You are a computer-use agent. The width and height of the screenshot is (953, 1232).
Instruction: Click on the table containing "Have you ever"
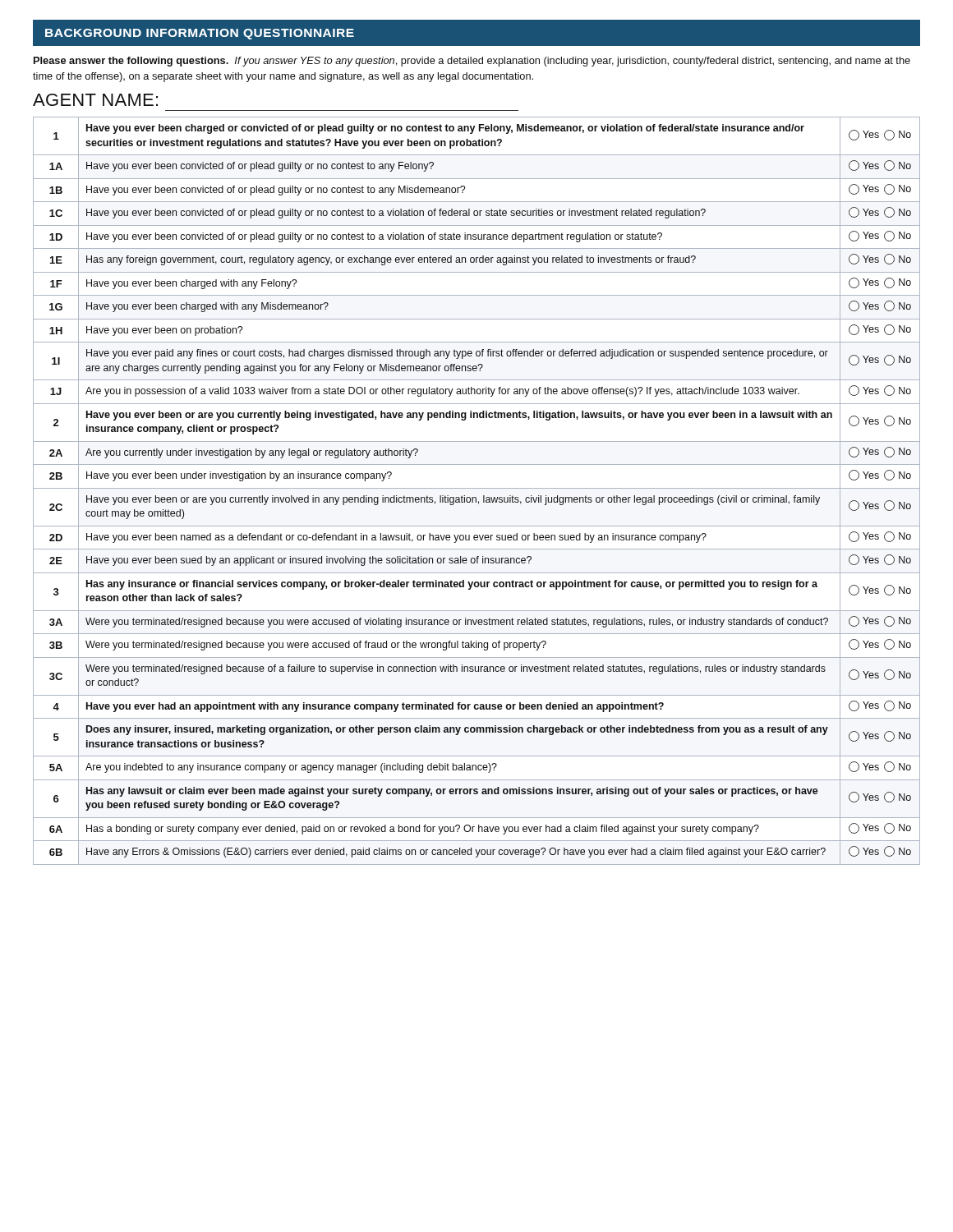pos(476,491)
